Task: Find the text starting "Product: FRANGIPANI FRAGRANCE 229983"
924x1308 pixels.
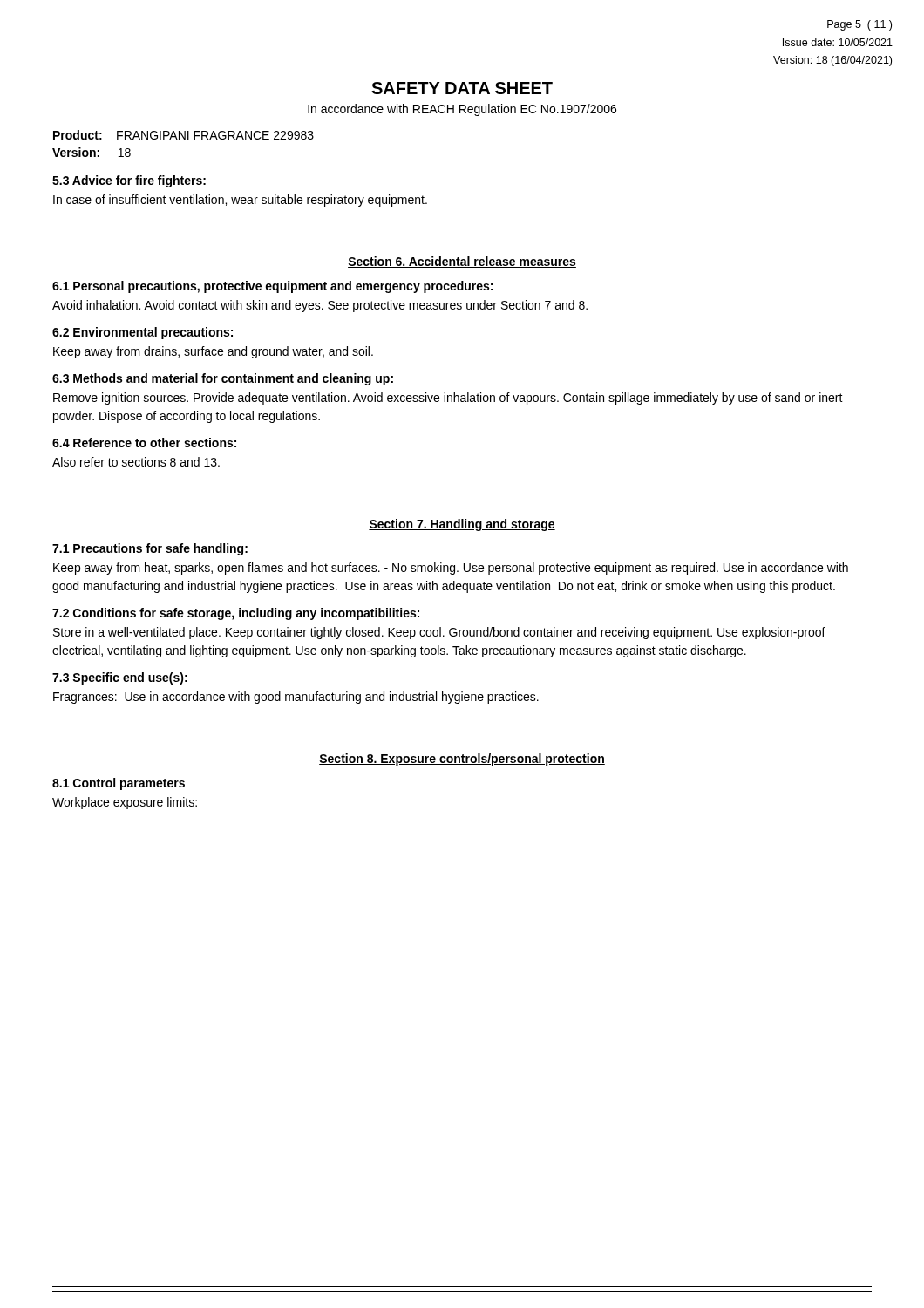Action: (x=183, y=135)
